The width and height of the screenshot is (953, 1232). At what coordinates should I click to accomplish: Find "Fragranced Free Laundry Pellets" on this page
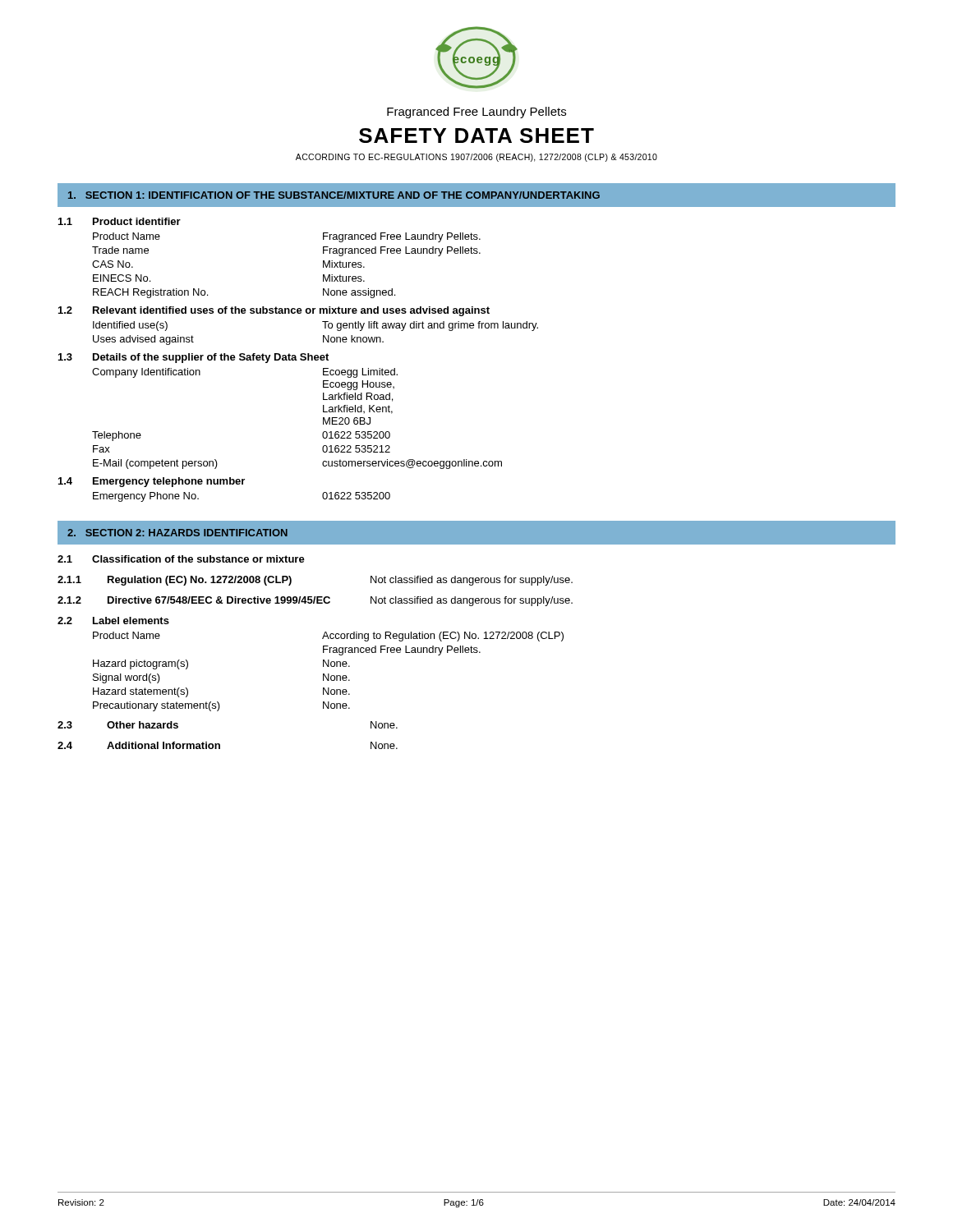[476, 111]
